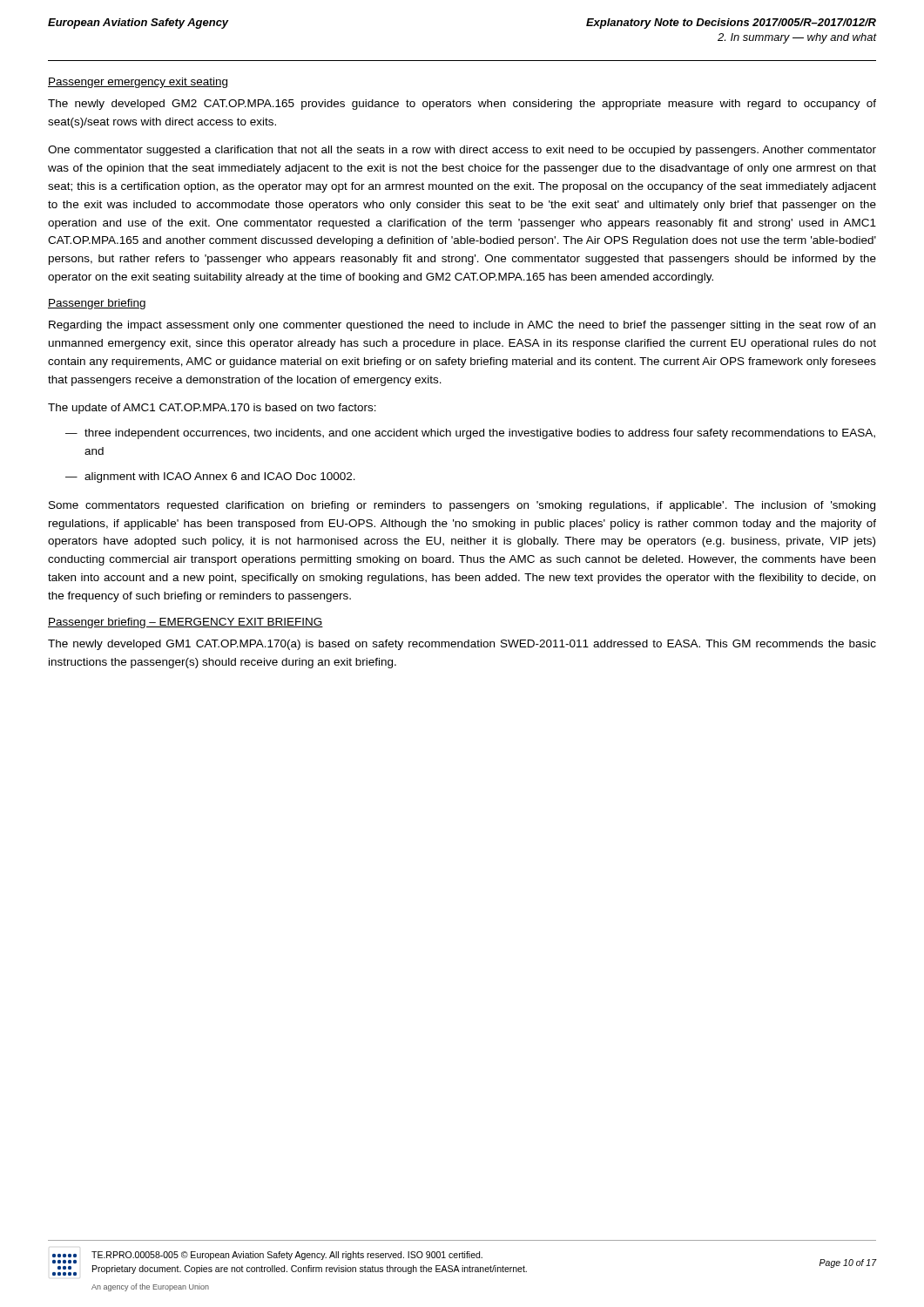This screenshot has height=1307, width=924.
Task: Point to "Passenger briefing"
Action: [97, 303]
